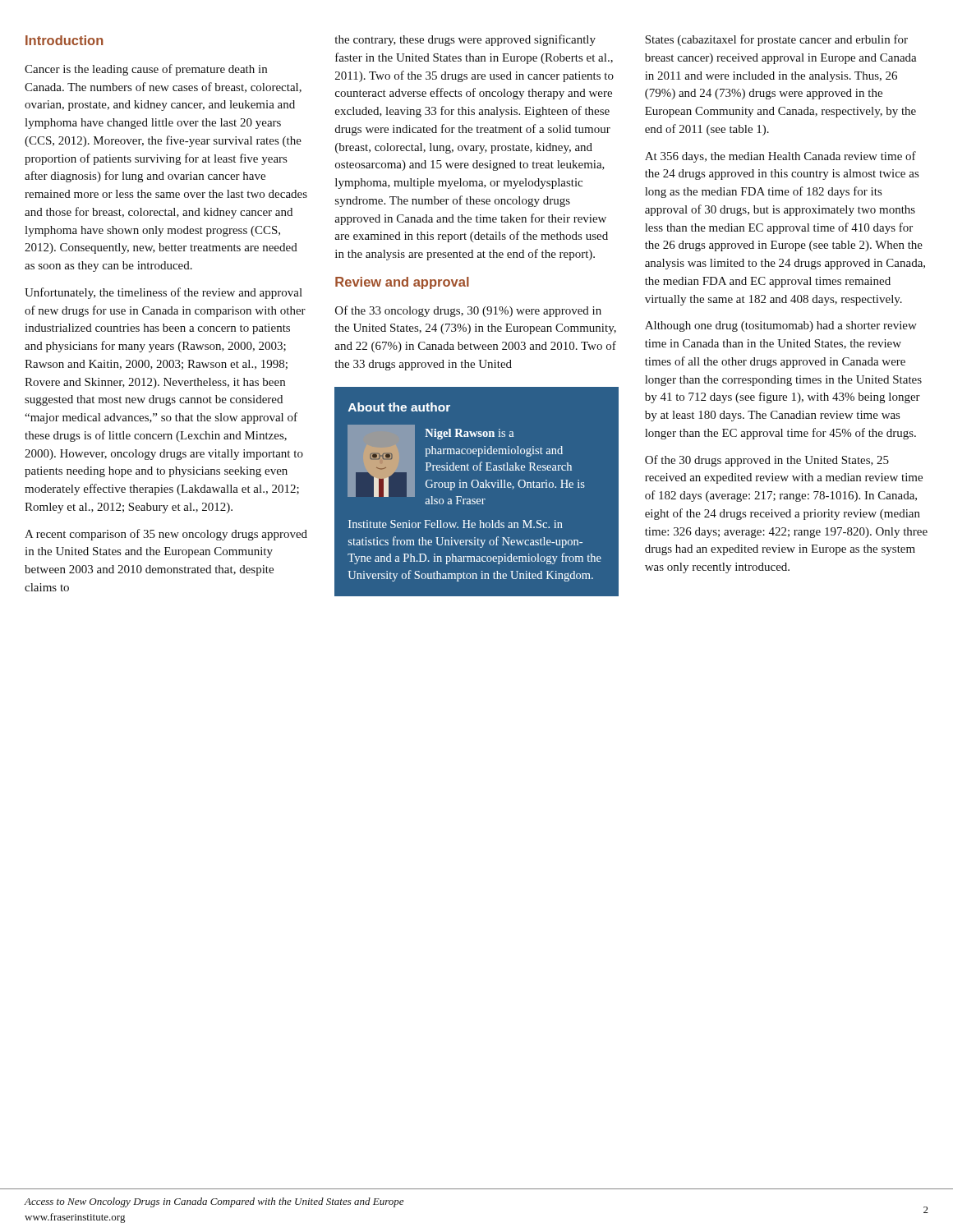Select the passage starting "About the author Nigel Rawson is a"

point(476,492)
